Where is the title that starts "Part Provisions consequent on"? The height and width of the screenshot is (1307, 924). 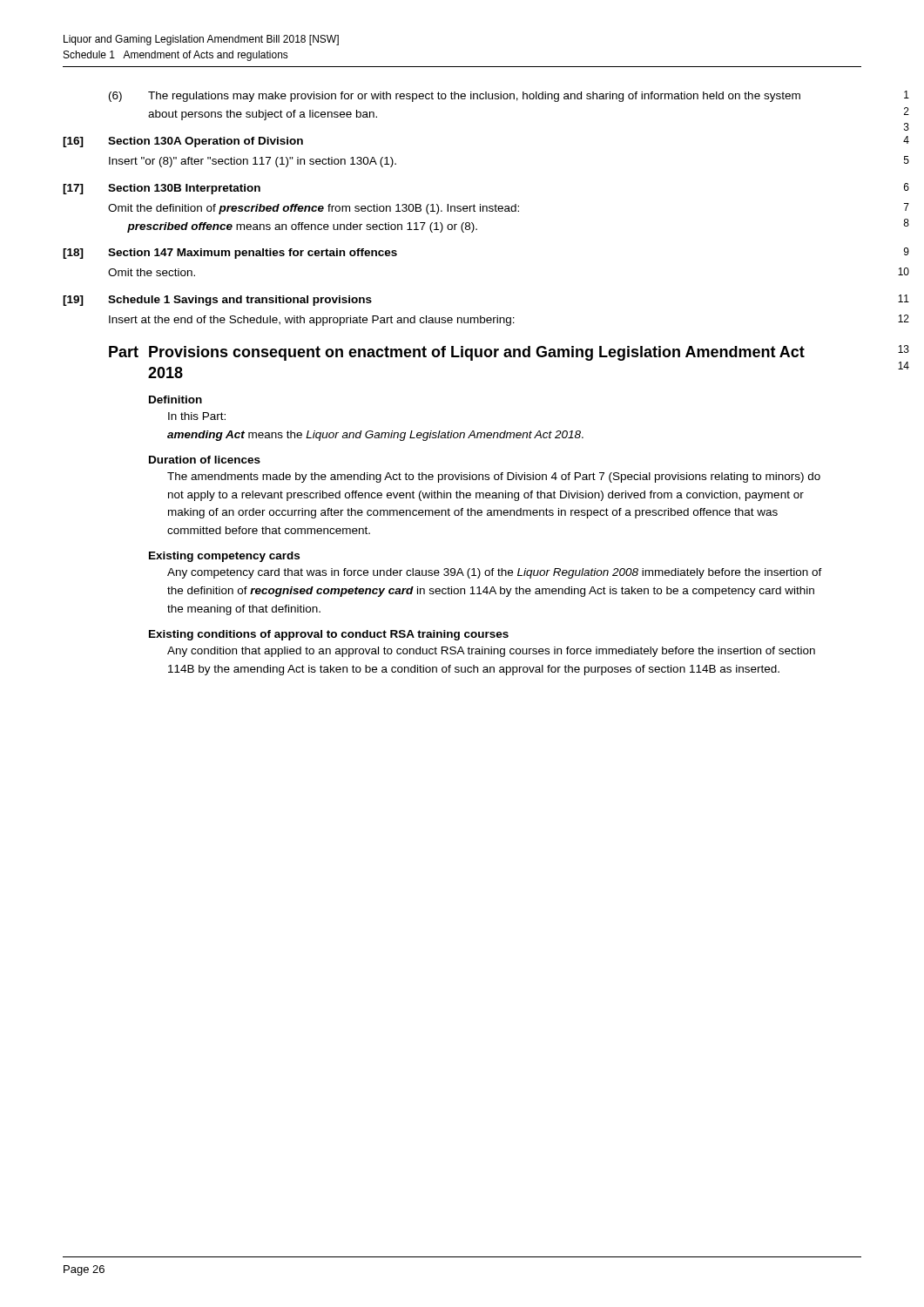pyautogui.click(x=470, y=363)
